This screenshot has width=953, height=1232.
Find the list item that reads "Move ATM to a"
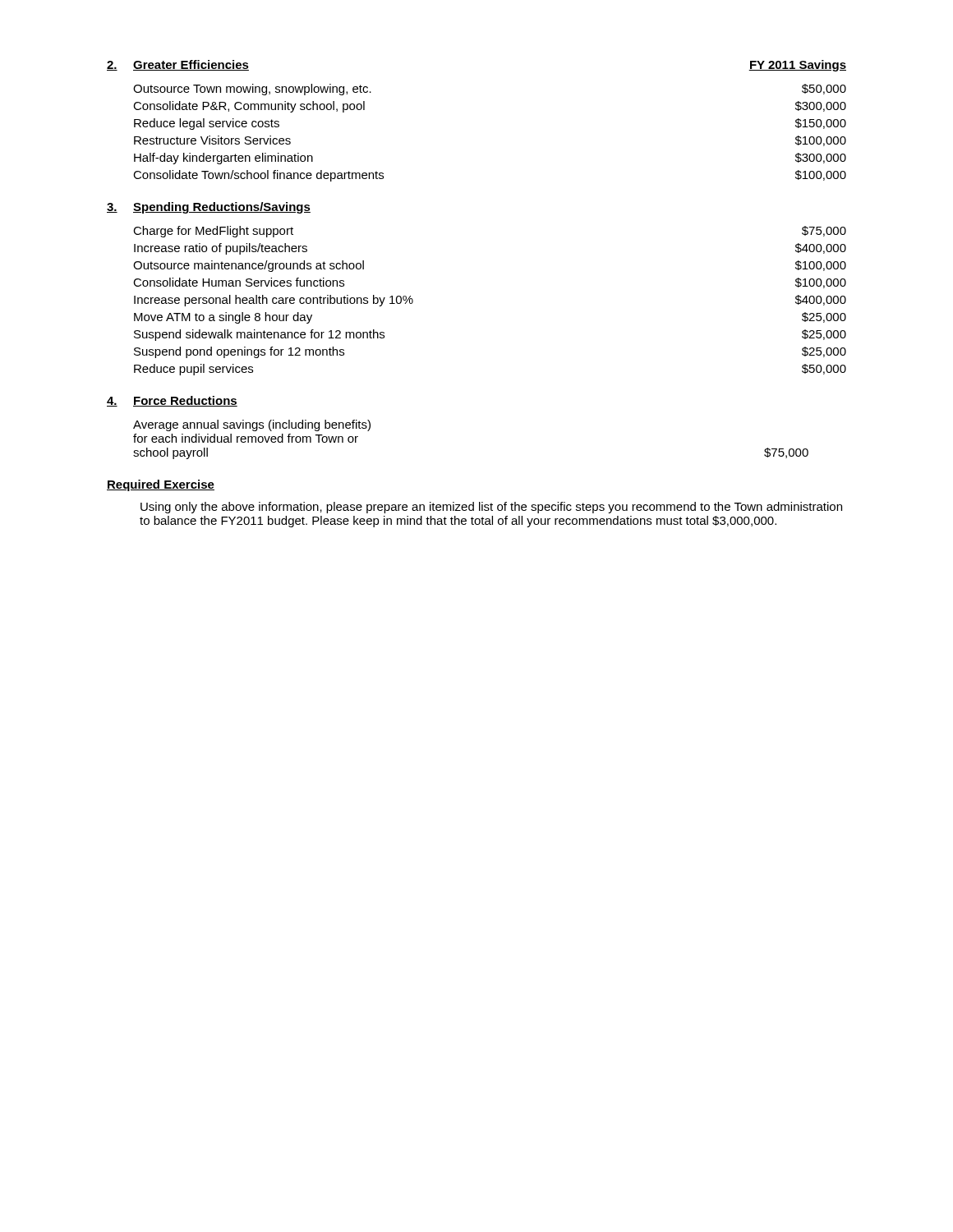point(221,317)
